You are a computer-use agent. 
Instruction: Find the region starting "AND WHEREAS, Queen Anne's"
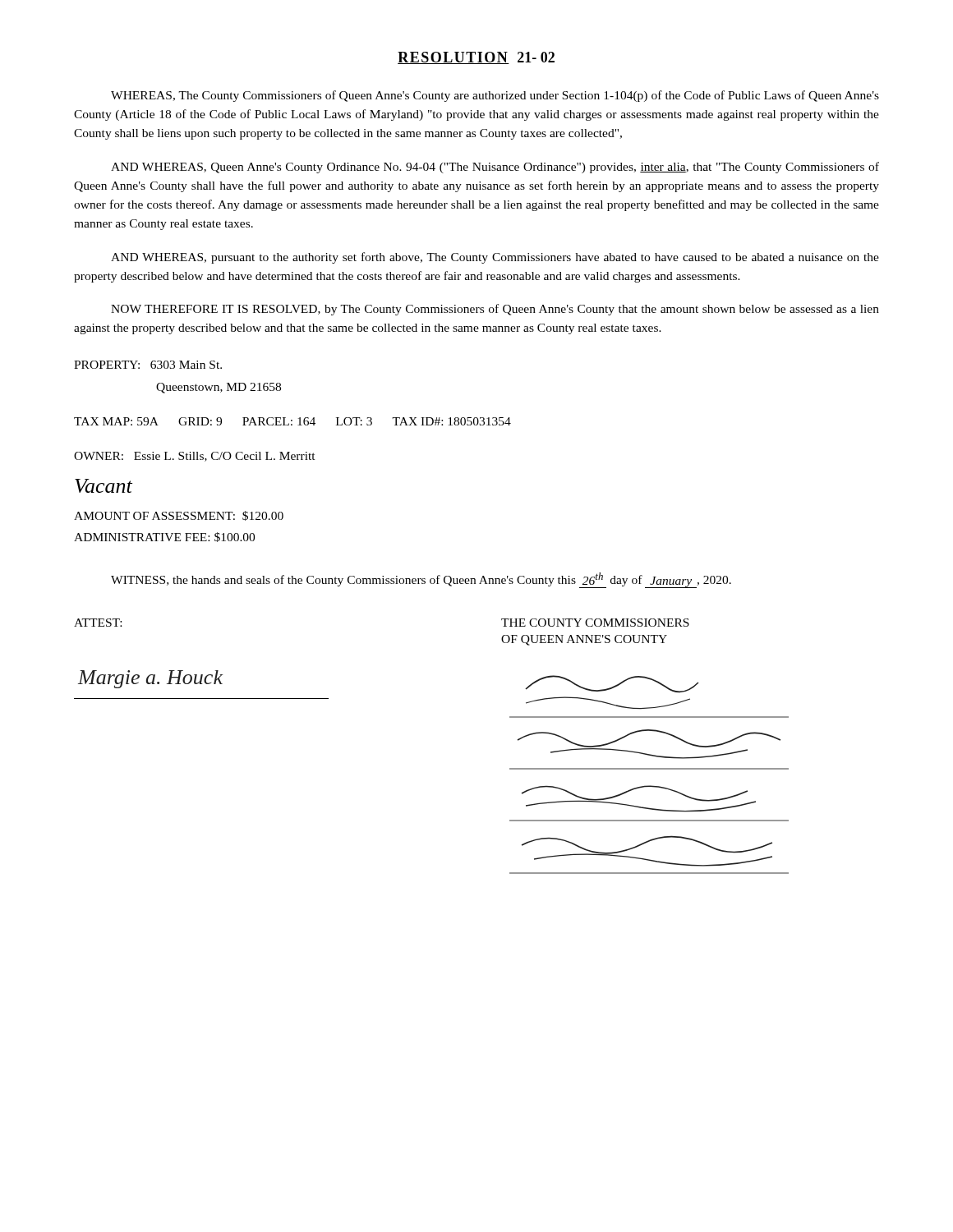click(476, 194)
